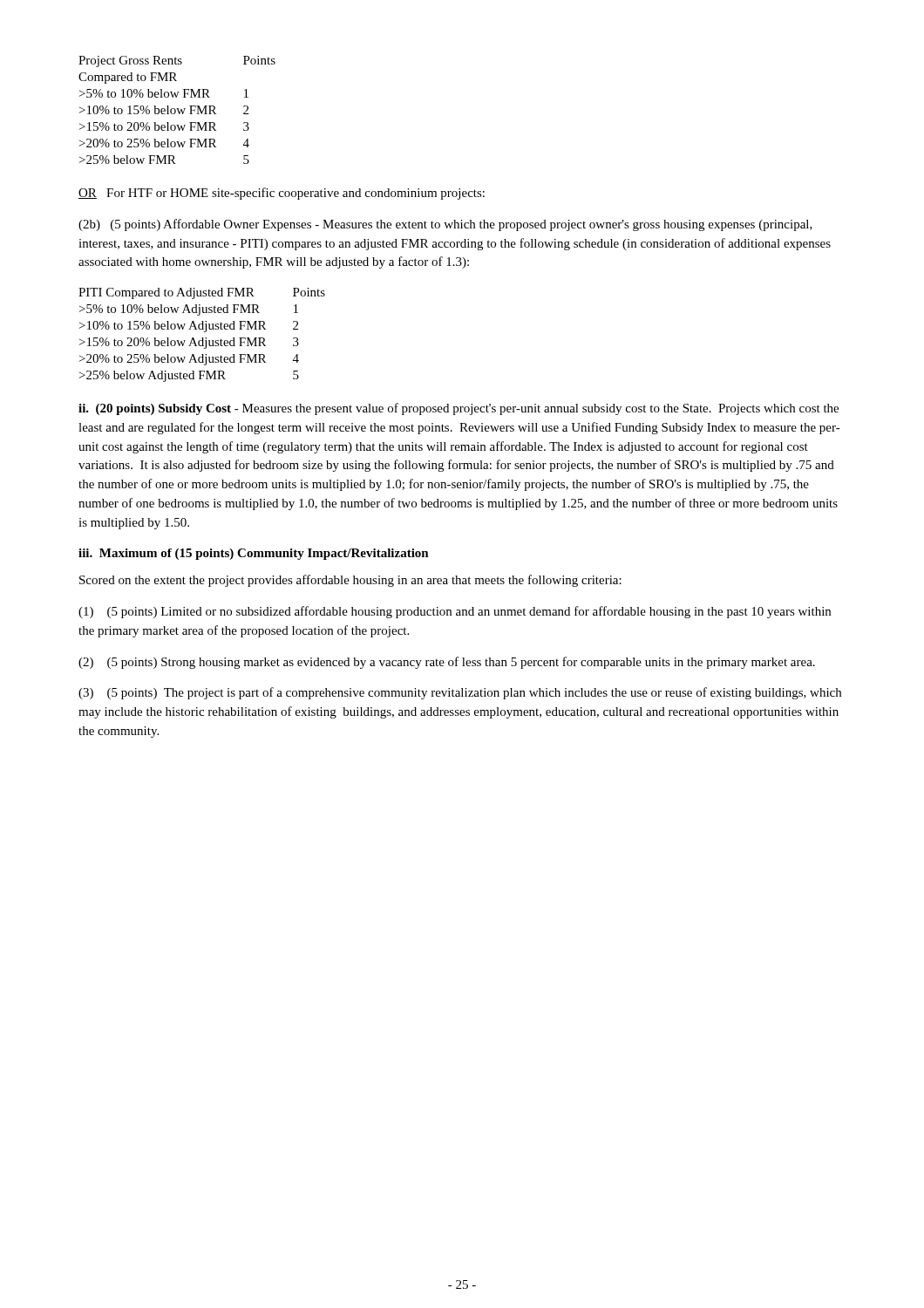
Task: Navigate to the passage starting "(3) (5 points) The project is part"
Action: tap(460, 712)
